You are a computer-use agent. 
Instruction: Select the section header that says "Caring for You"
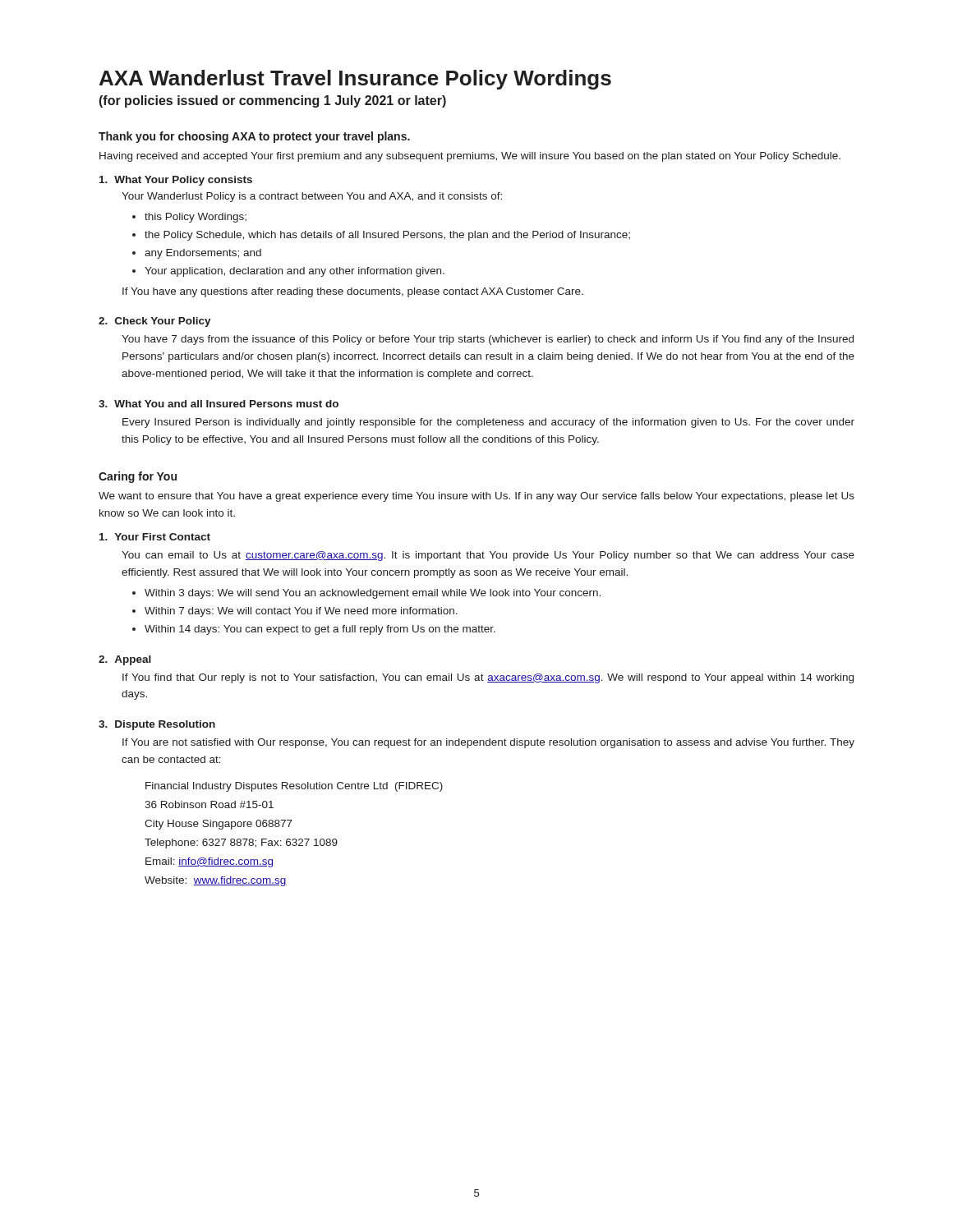(138, 477)
